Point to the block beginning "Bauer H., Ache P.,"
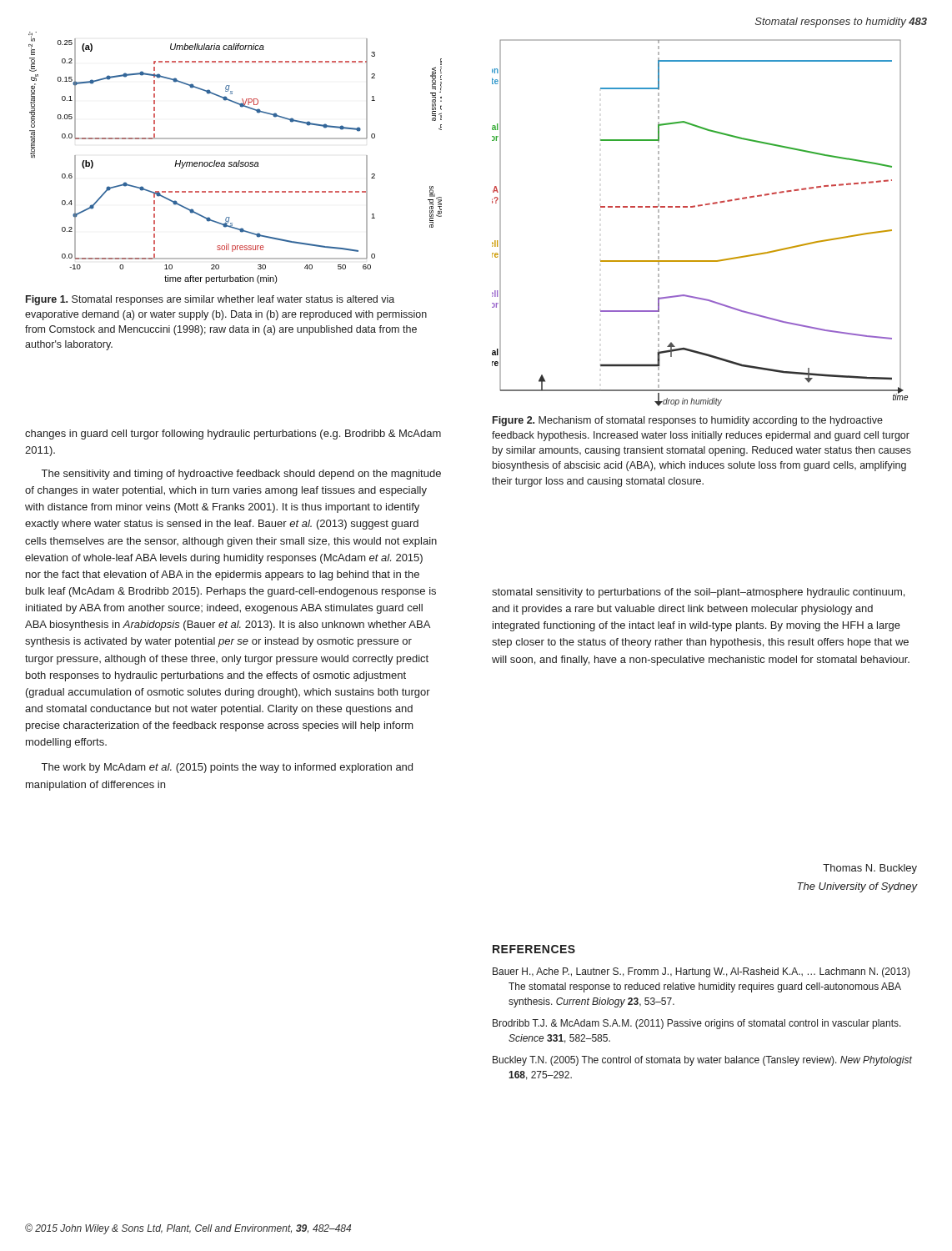 point(701,987)
